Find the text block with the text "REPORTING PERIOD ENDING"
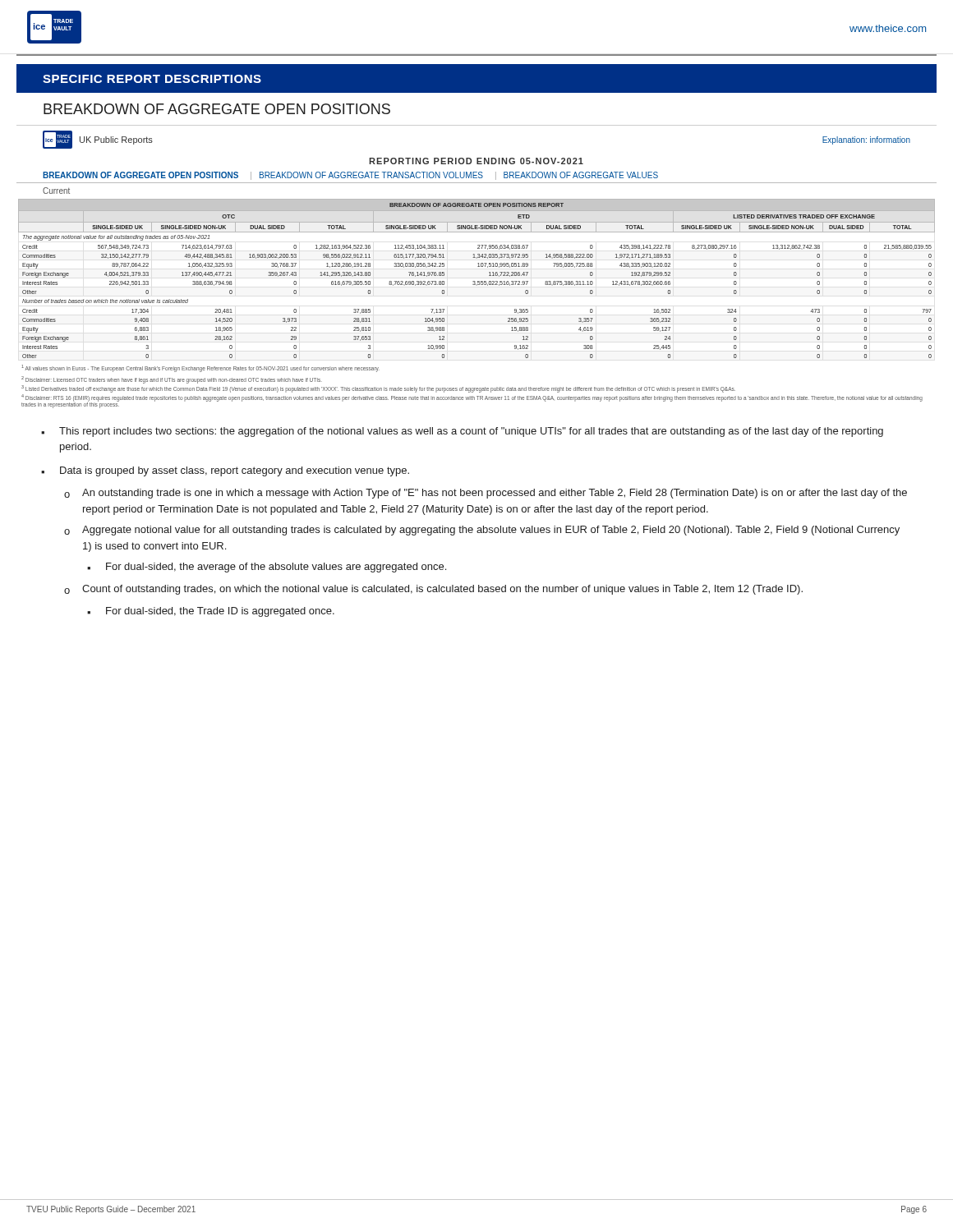The height and width of the screenshot is (1232, 953). 476,161
